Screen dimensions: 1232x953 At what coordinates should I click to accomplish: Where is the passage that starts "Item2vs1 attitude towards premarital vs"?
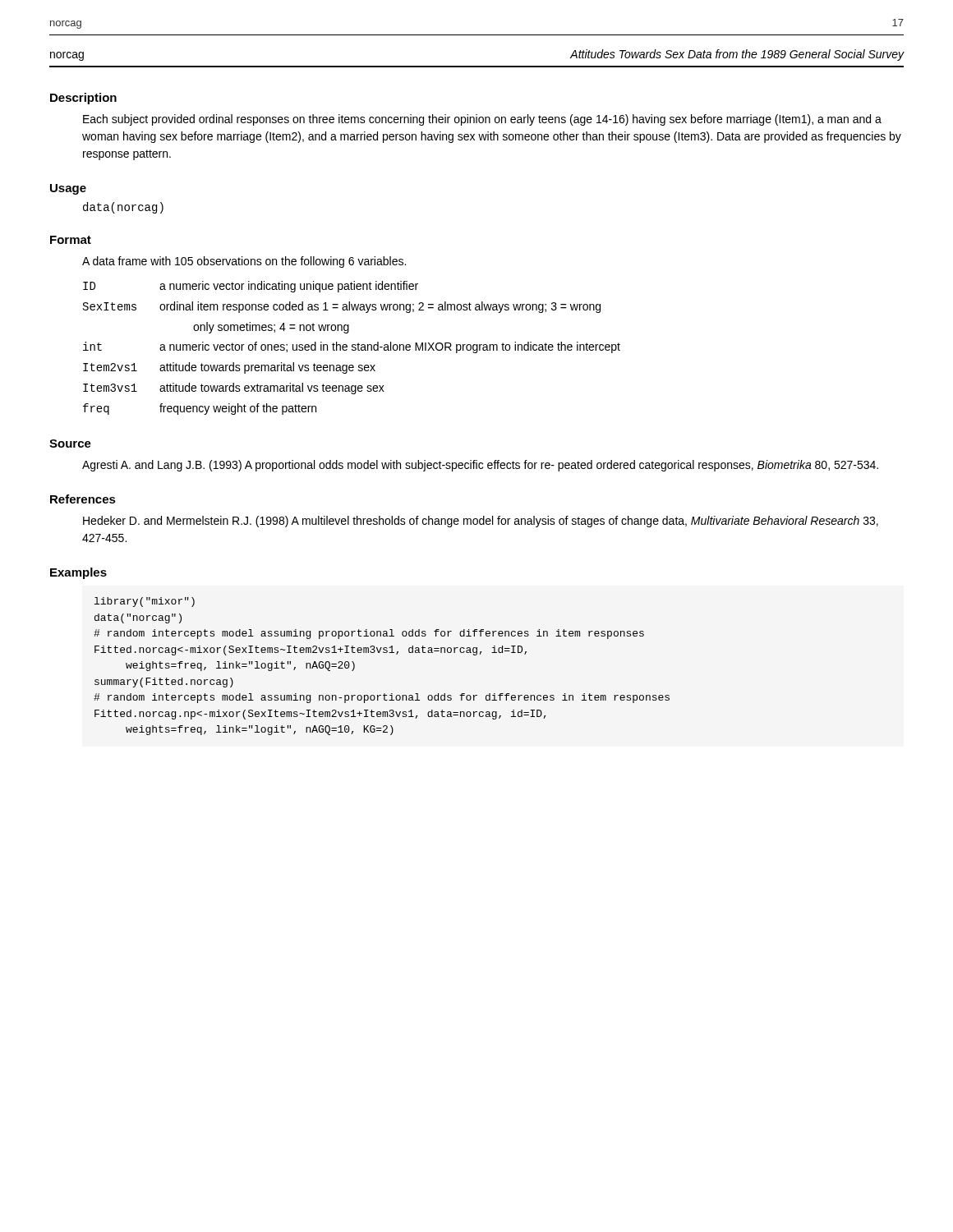(x=229, y=369)
